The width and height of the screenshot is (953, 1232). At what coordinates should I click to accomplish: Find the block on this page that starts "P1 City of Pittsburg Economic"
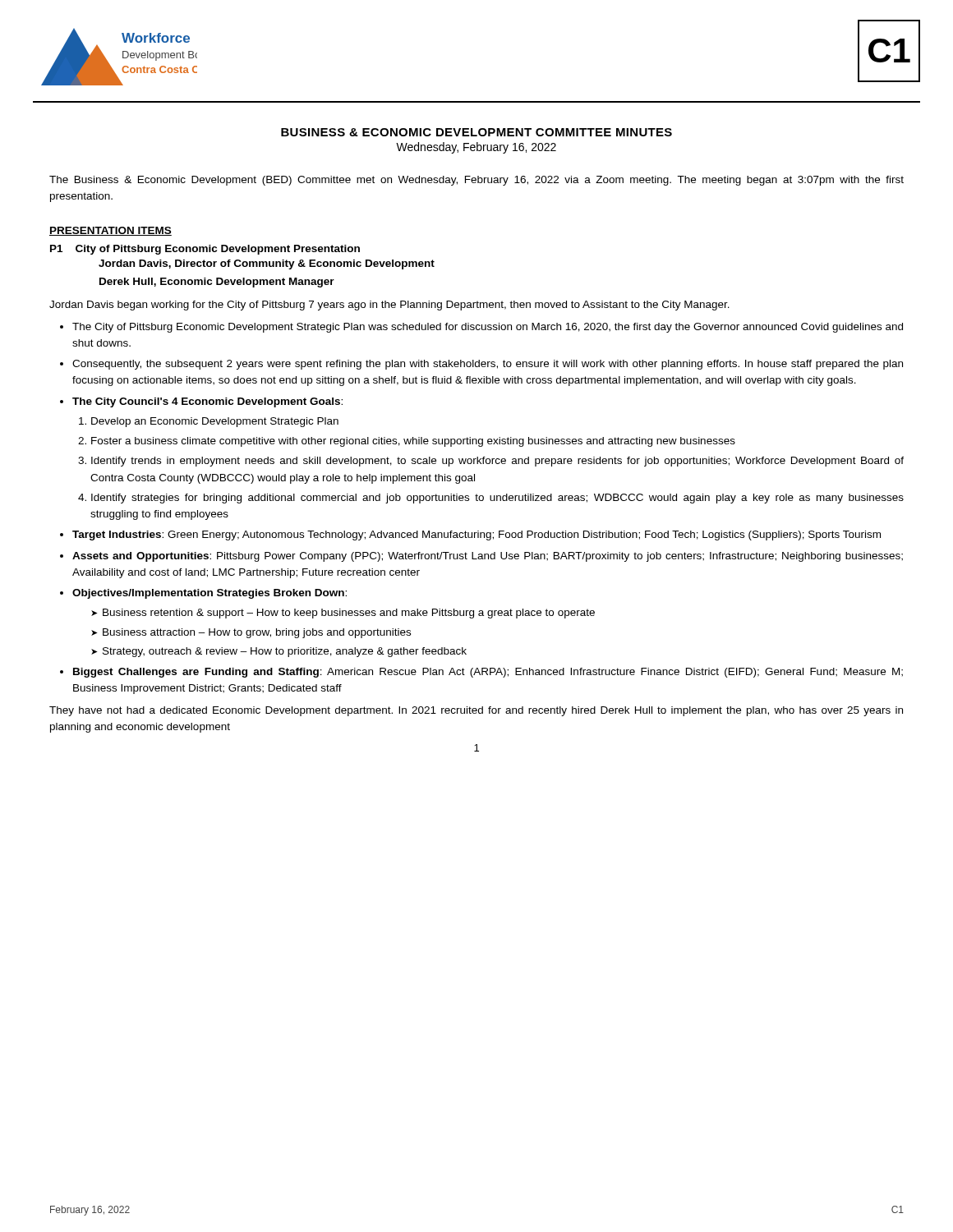[205, 250]
